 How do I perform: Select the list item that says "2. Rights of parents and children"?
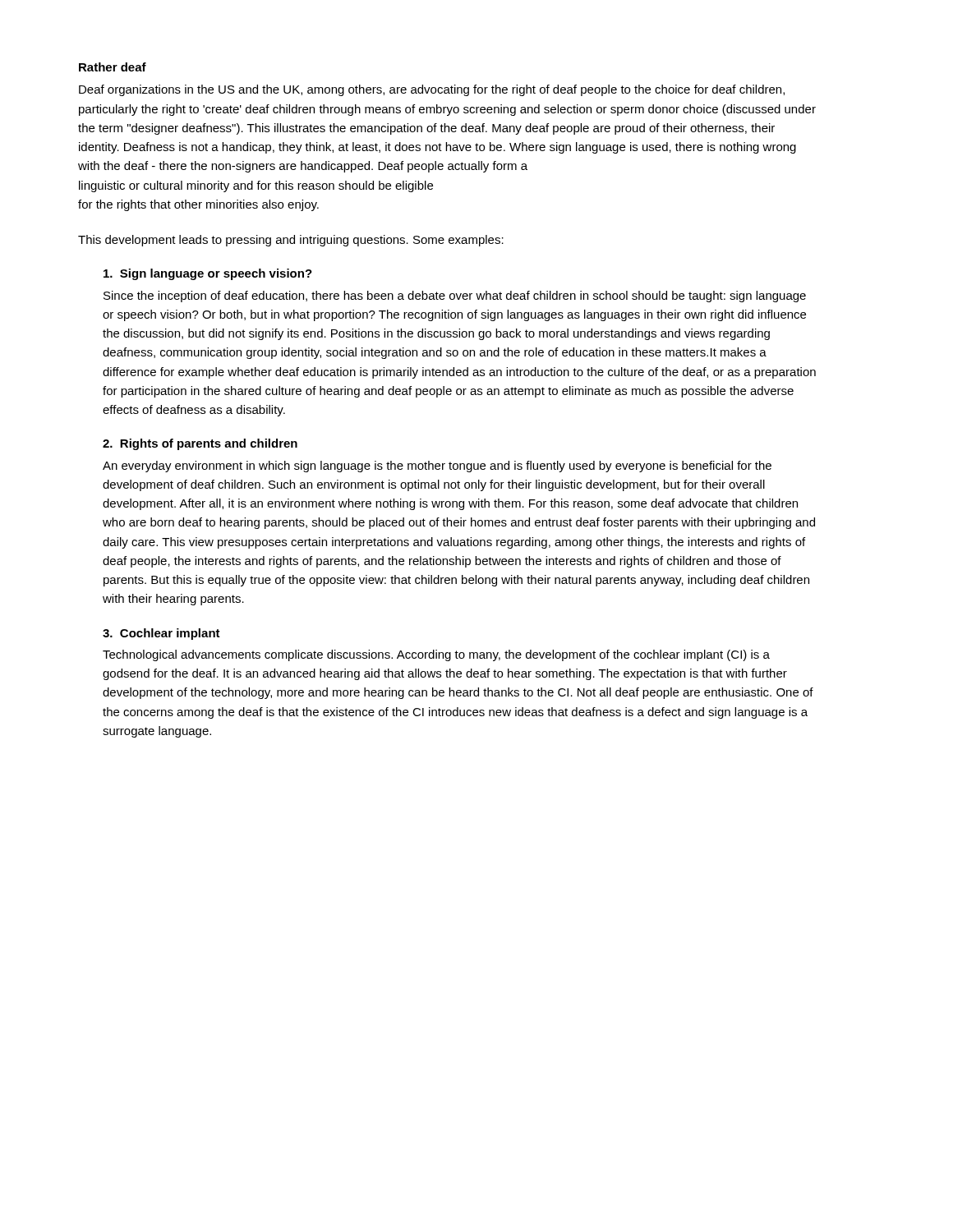200,443
